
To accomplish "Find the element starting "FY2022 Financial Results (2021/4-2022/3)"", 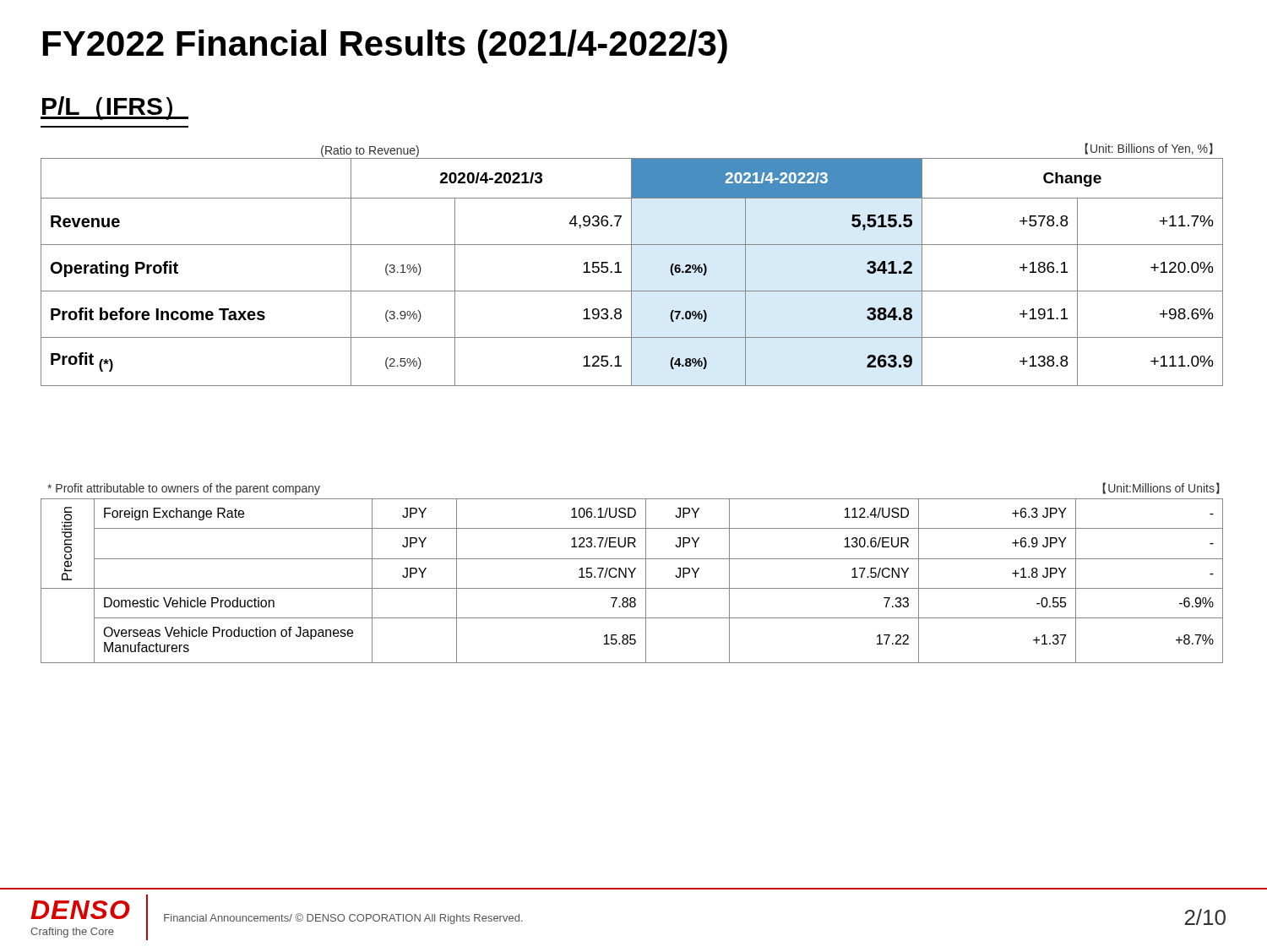I will pyautogui.click(x=385, y=43).
